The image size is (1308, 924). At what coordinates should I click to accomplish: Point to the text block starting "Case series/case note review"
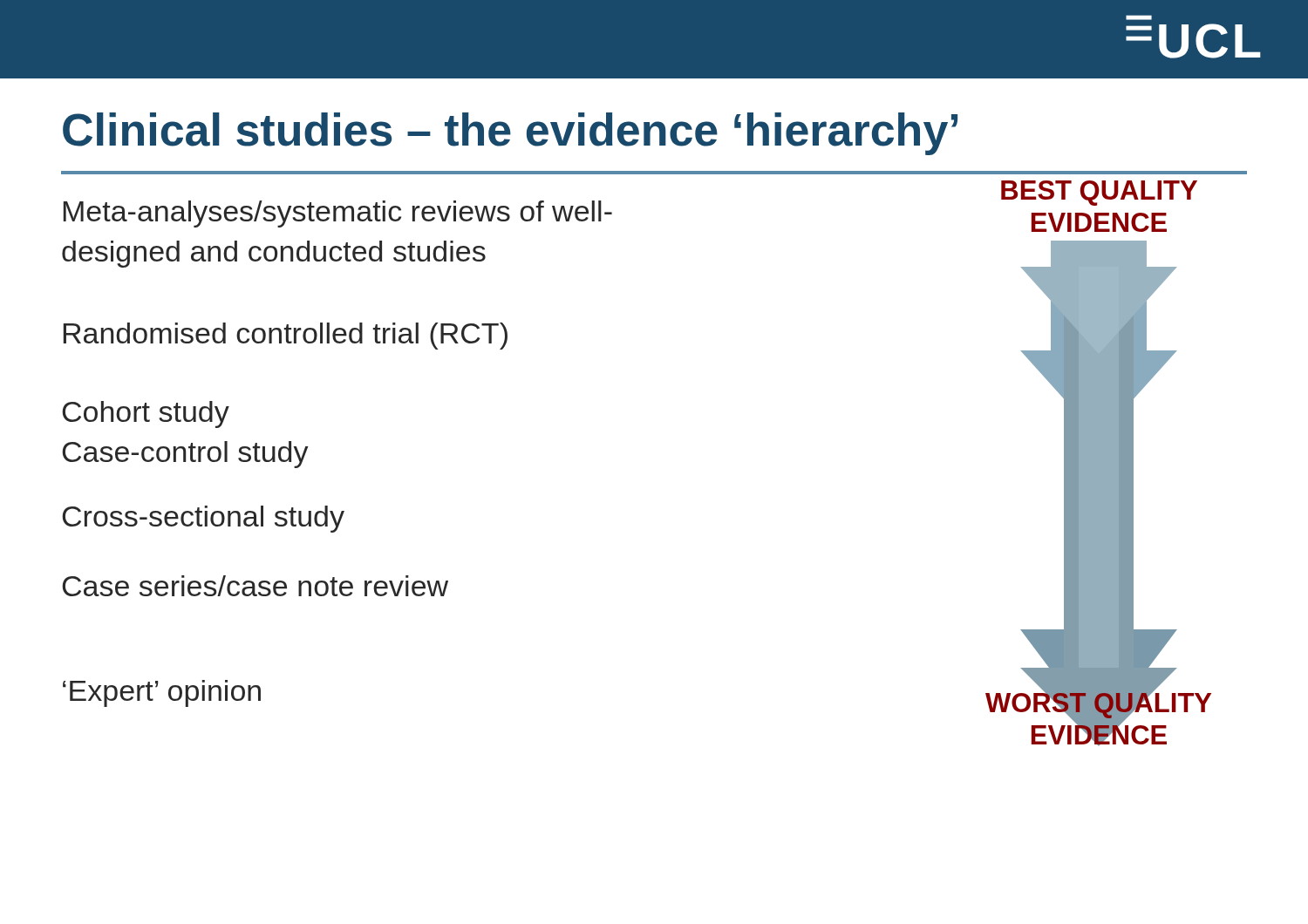pyautogui.click(x=255, y=586)
